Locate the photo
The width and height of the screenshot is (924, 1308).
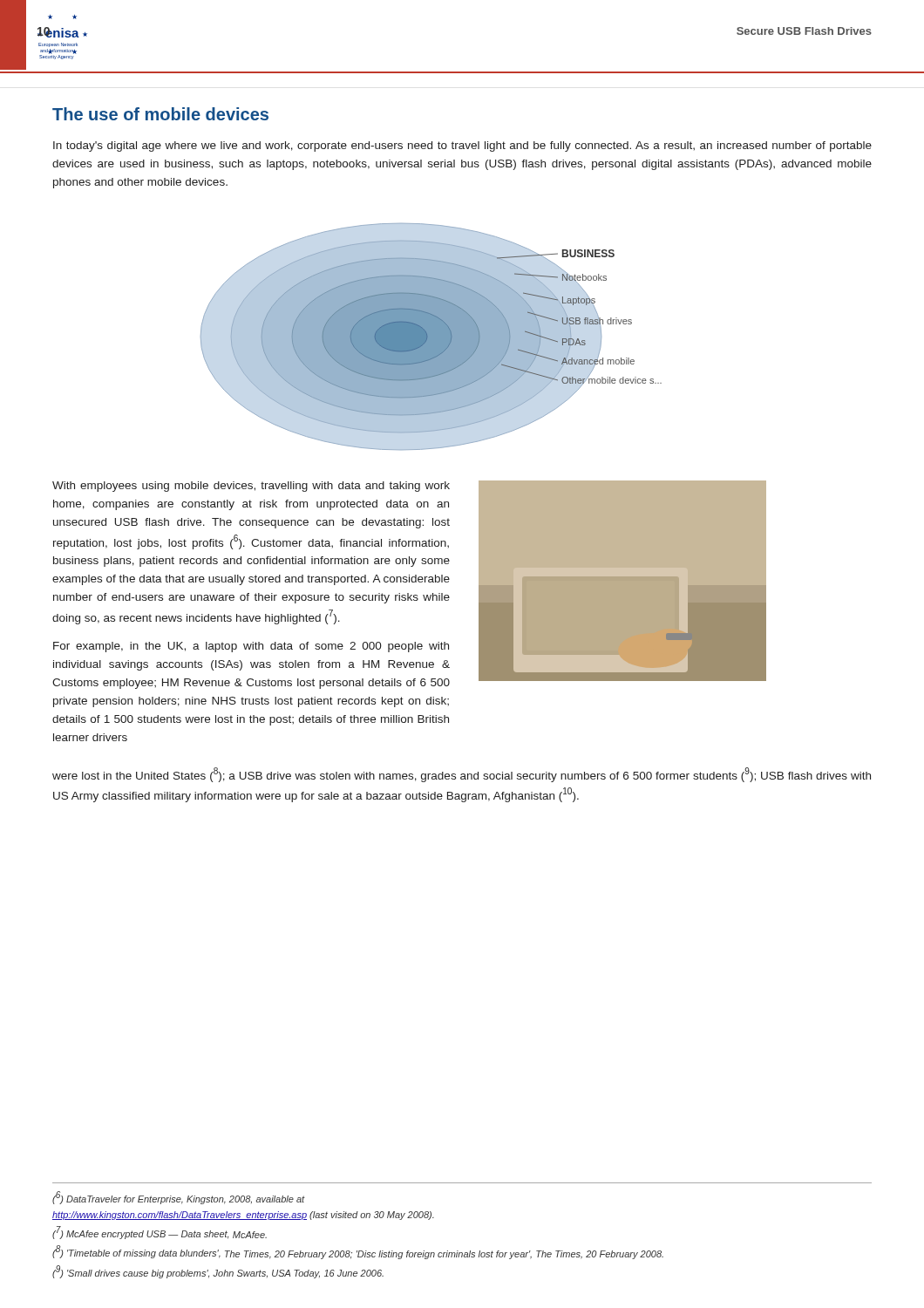click(675, 581)
